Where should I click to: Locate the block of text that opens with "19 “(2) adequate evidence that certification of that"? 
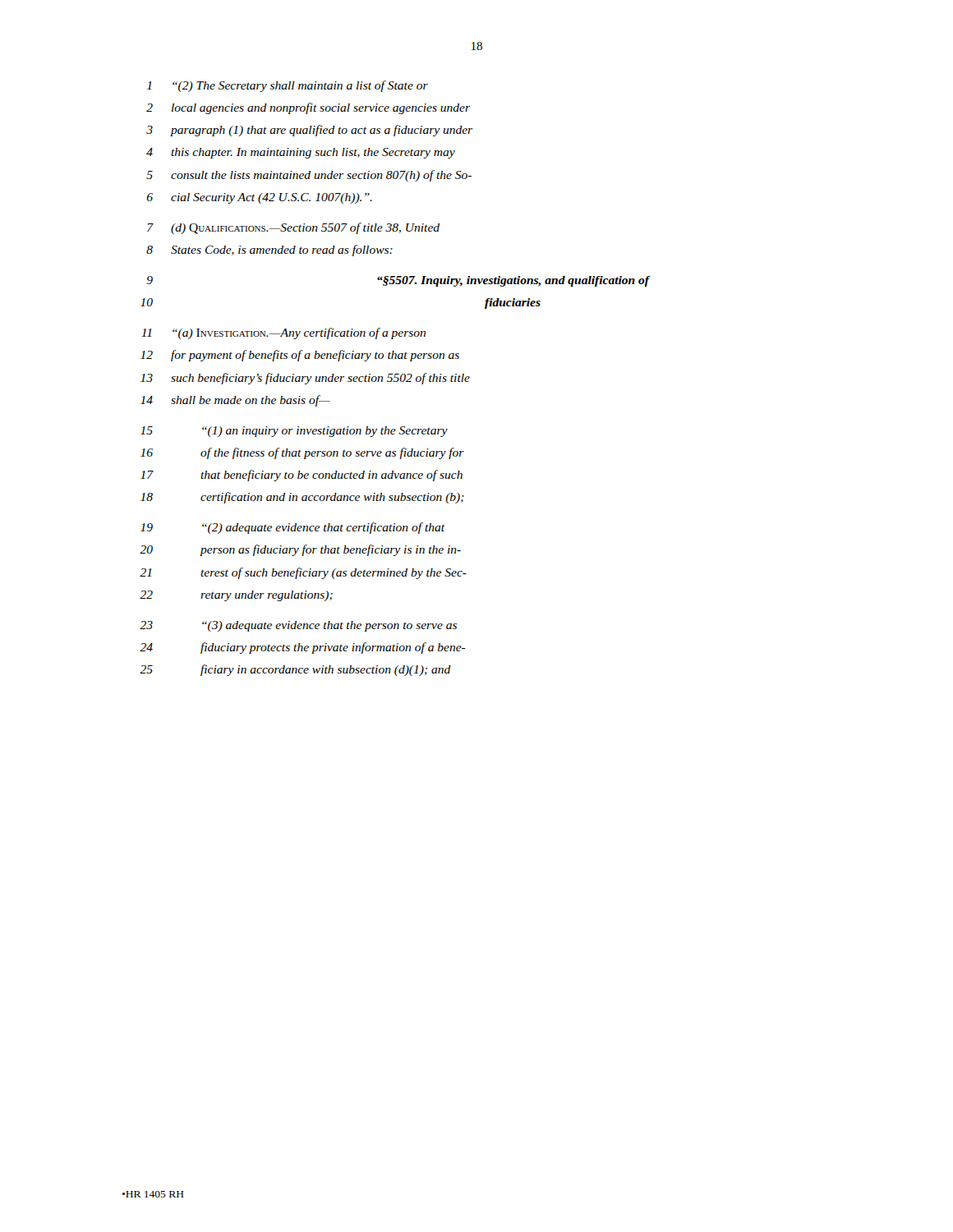(292, 528)
